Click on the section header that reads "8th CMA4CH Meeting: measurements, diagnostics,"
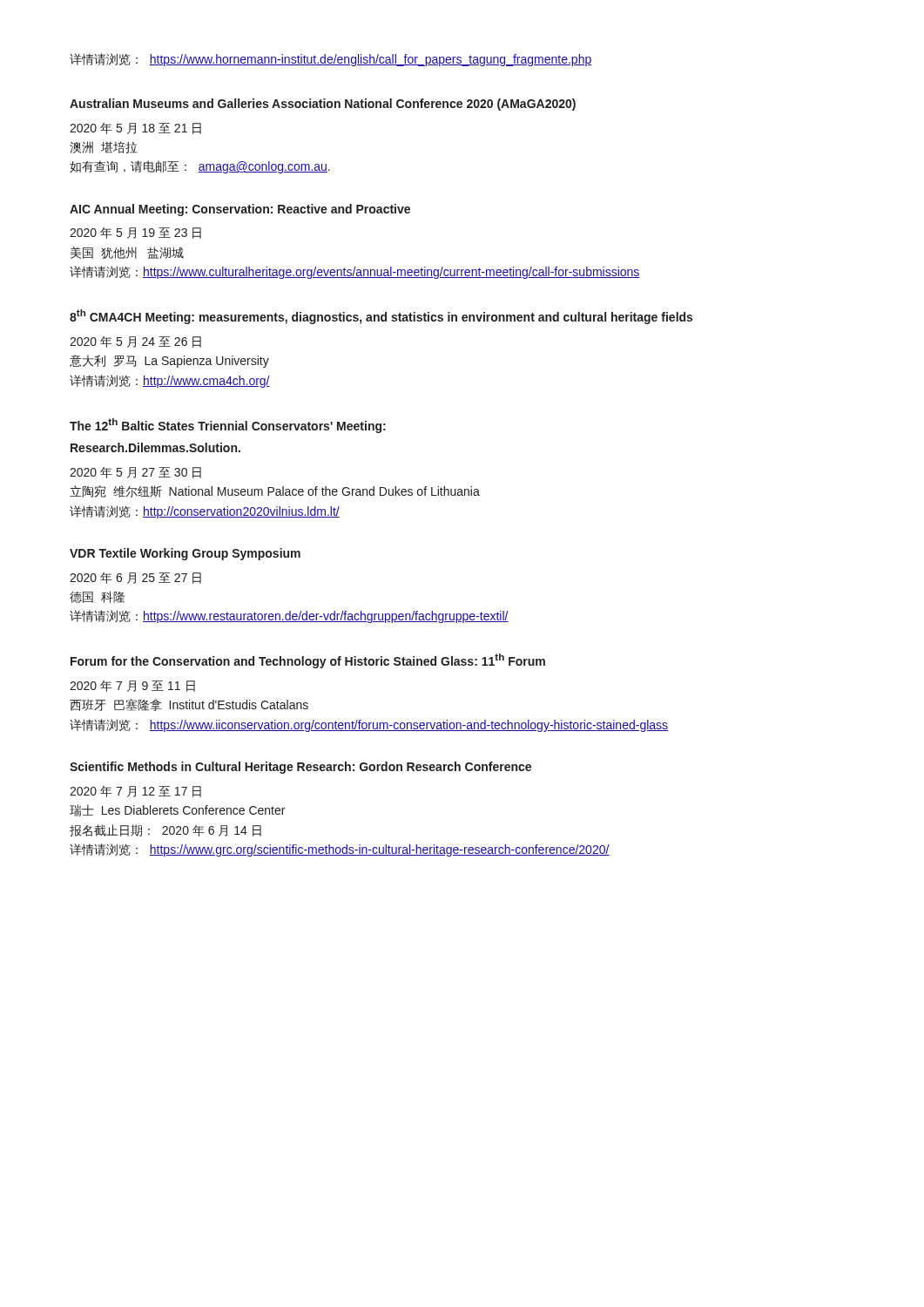This screenshot has width=924, height=1307. [381, 317]
